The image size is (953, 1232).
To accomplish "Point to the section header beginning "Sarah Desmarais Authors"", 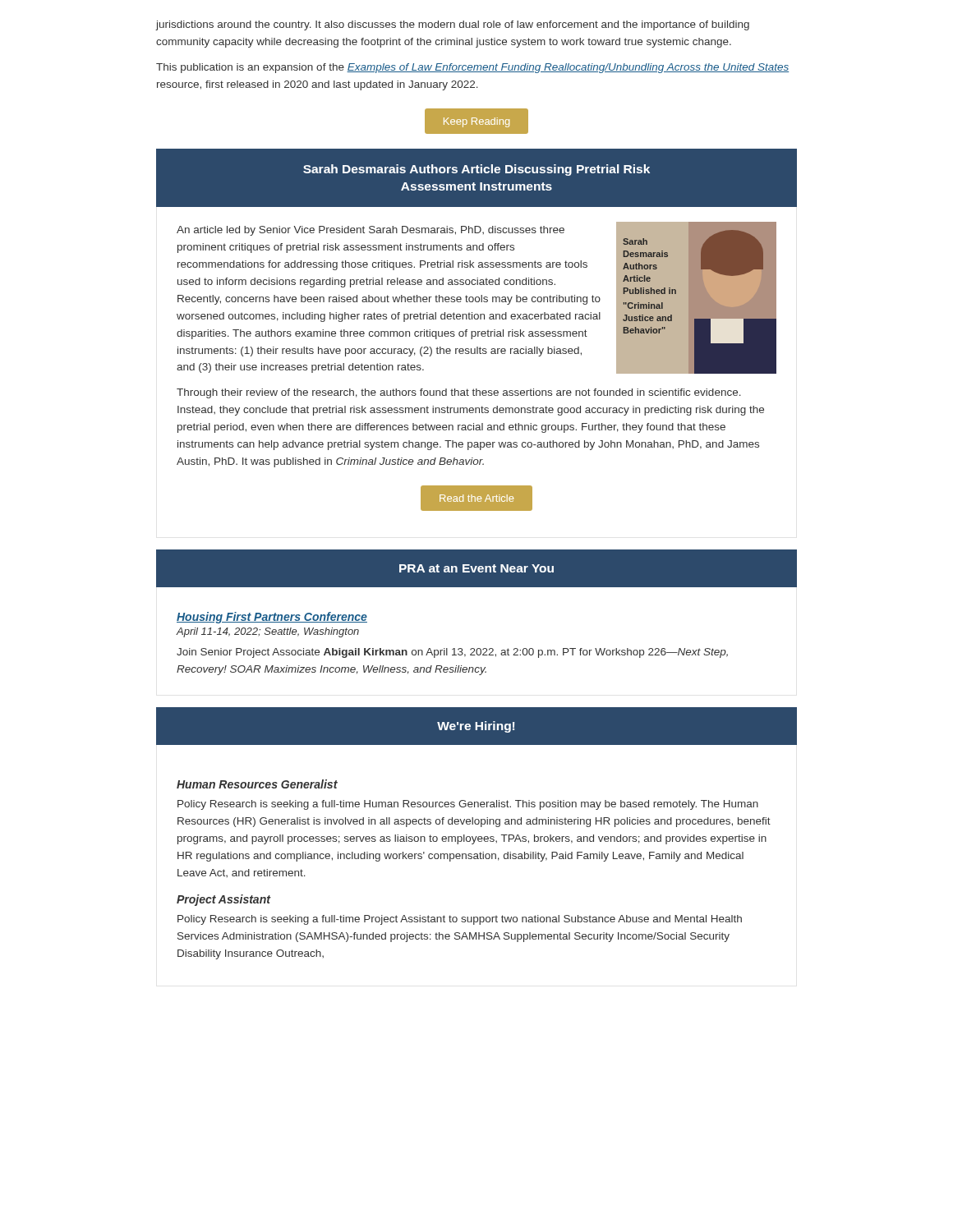I will click(x=476, y=177).
